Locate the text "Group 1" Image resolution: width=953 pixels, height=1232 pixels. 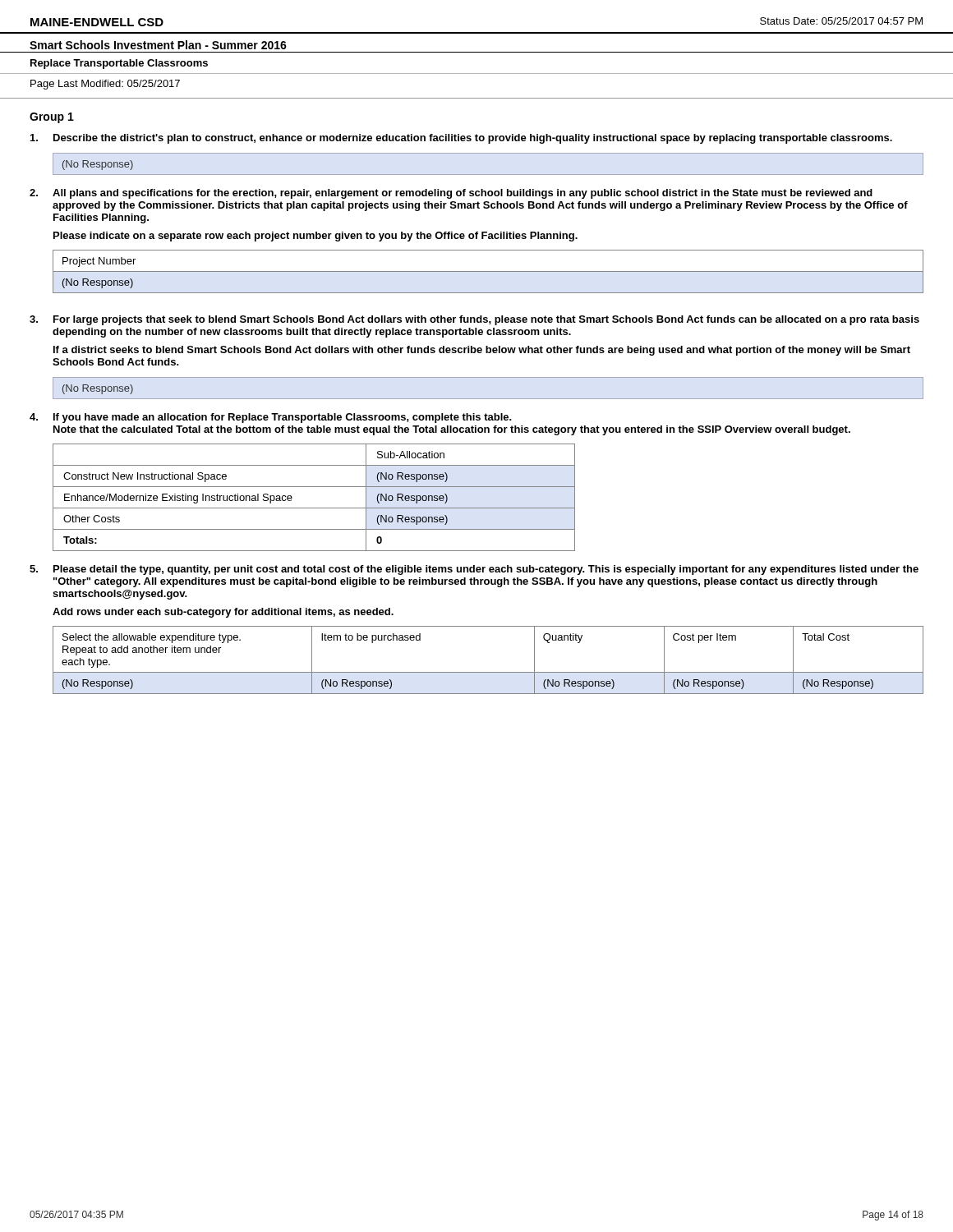click(x=52, y=117)
